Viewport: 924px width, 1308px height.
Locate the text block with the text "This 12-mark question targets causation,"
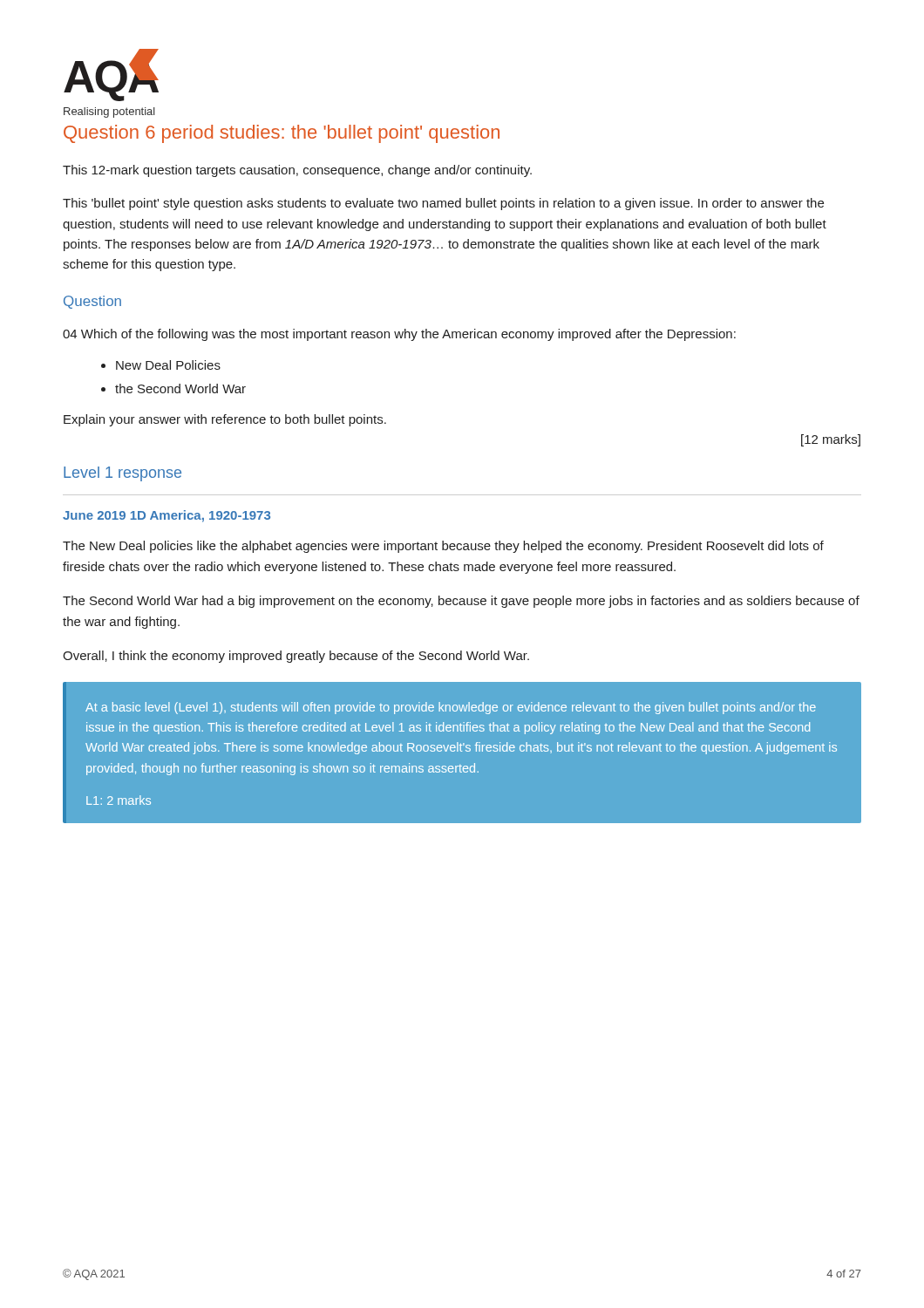462,170
